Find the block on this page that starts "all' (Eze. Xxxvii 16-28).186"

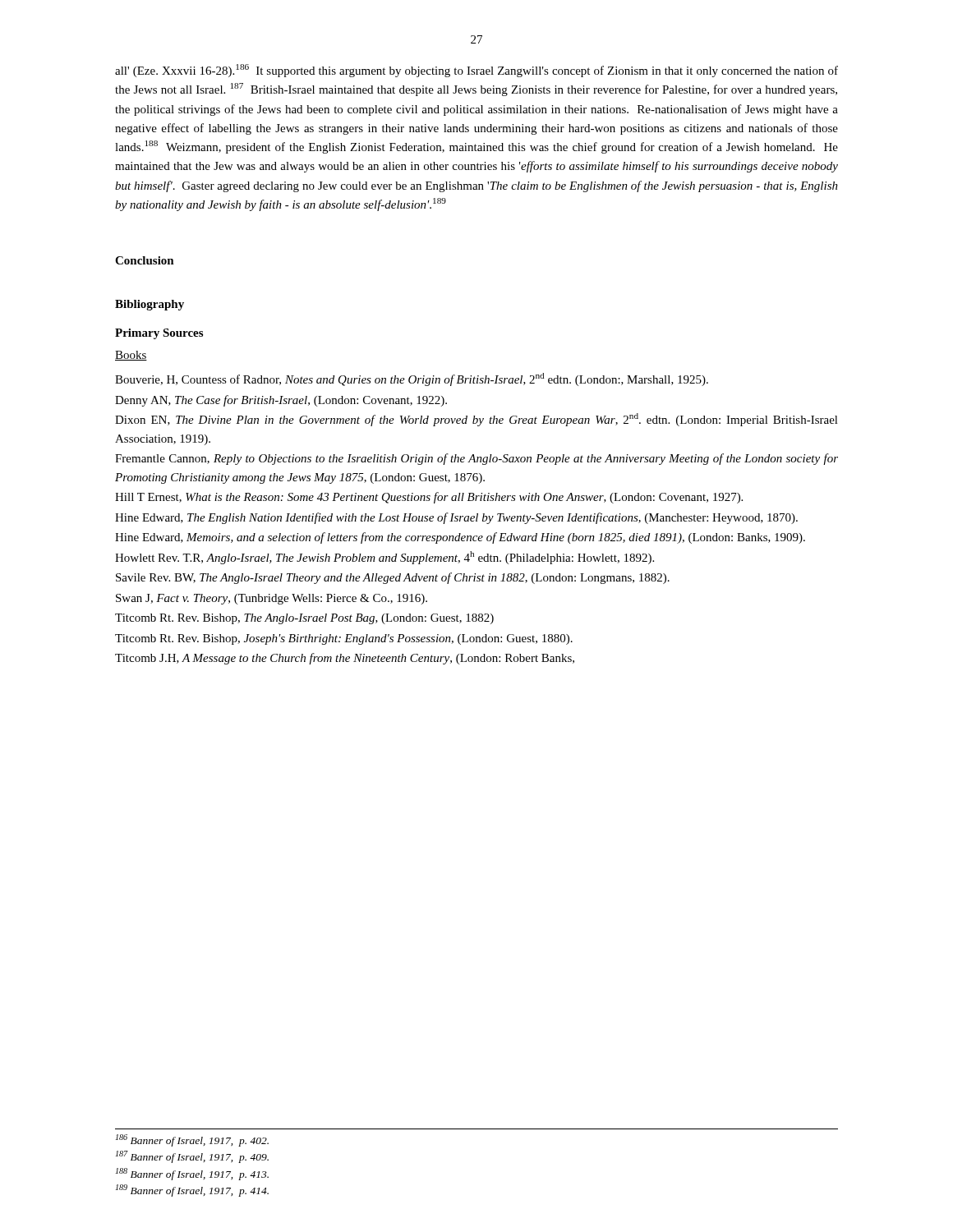point(476,136)
